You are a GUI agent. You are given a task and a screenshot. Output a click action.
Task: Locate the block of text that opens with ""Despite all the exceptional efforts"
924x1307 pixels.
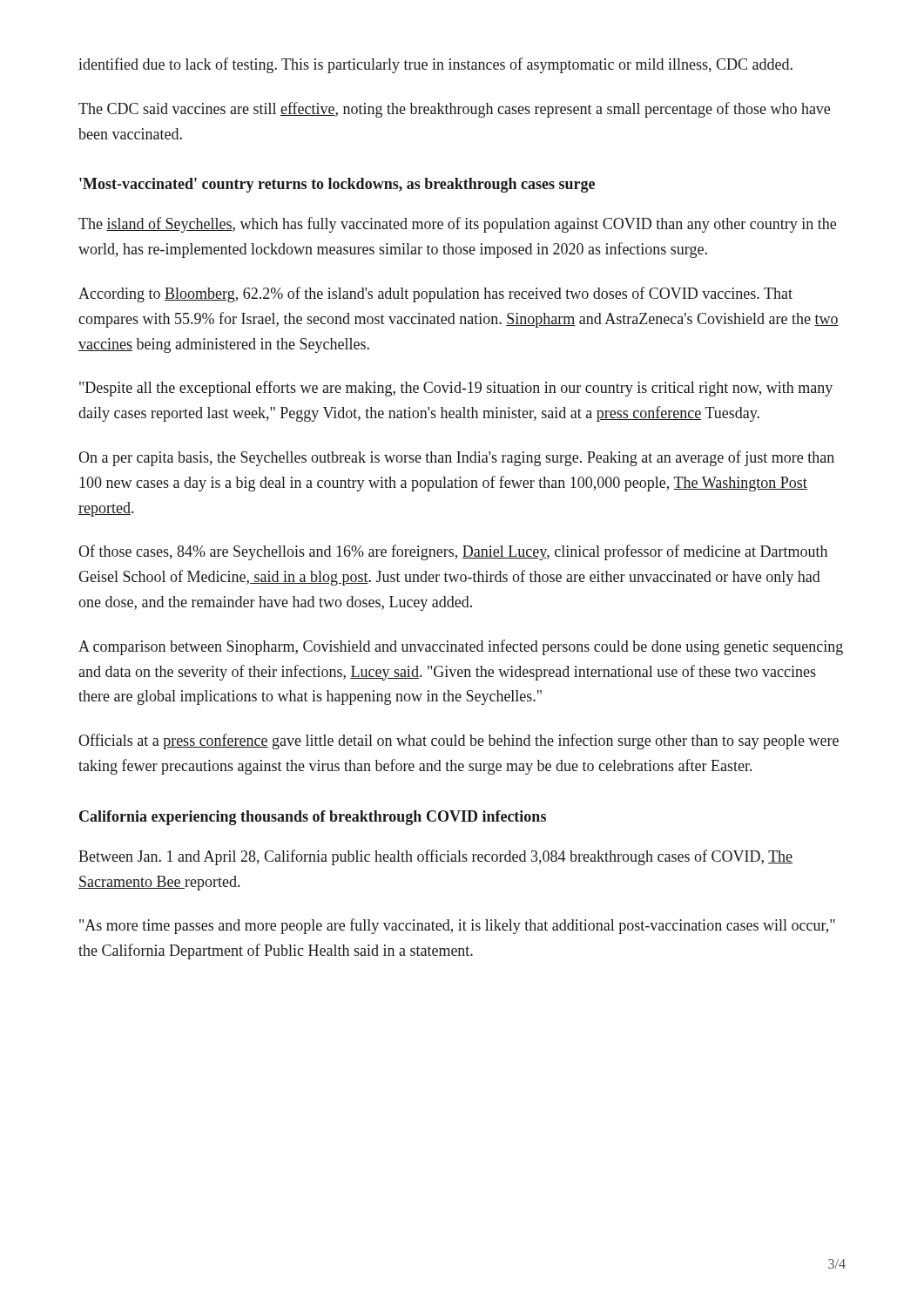(456, 401)
